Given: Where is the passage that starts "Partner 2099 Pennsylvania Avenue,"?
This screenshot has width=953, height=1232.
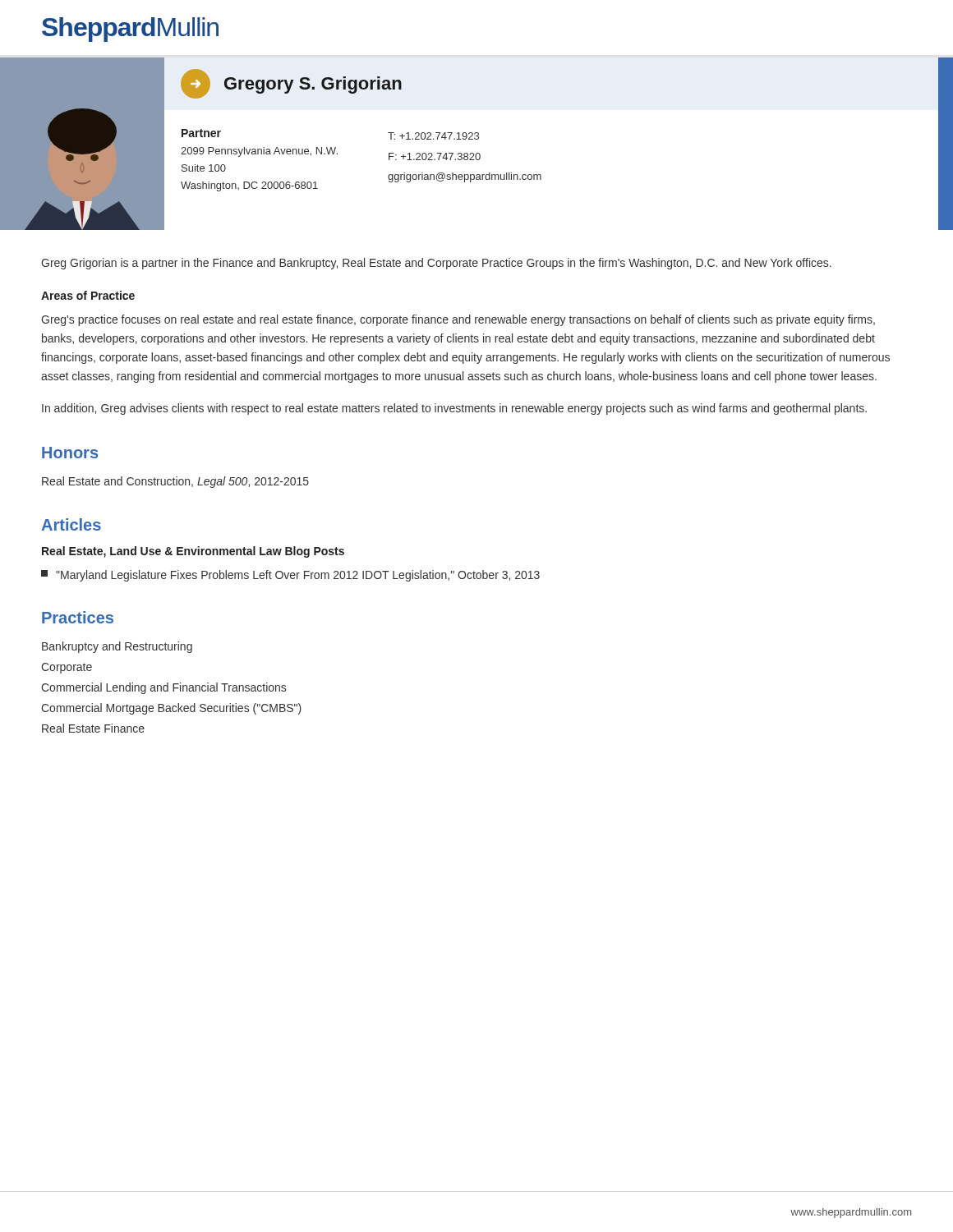Looking at the screenshot, I should (x=200, y=134).
